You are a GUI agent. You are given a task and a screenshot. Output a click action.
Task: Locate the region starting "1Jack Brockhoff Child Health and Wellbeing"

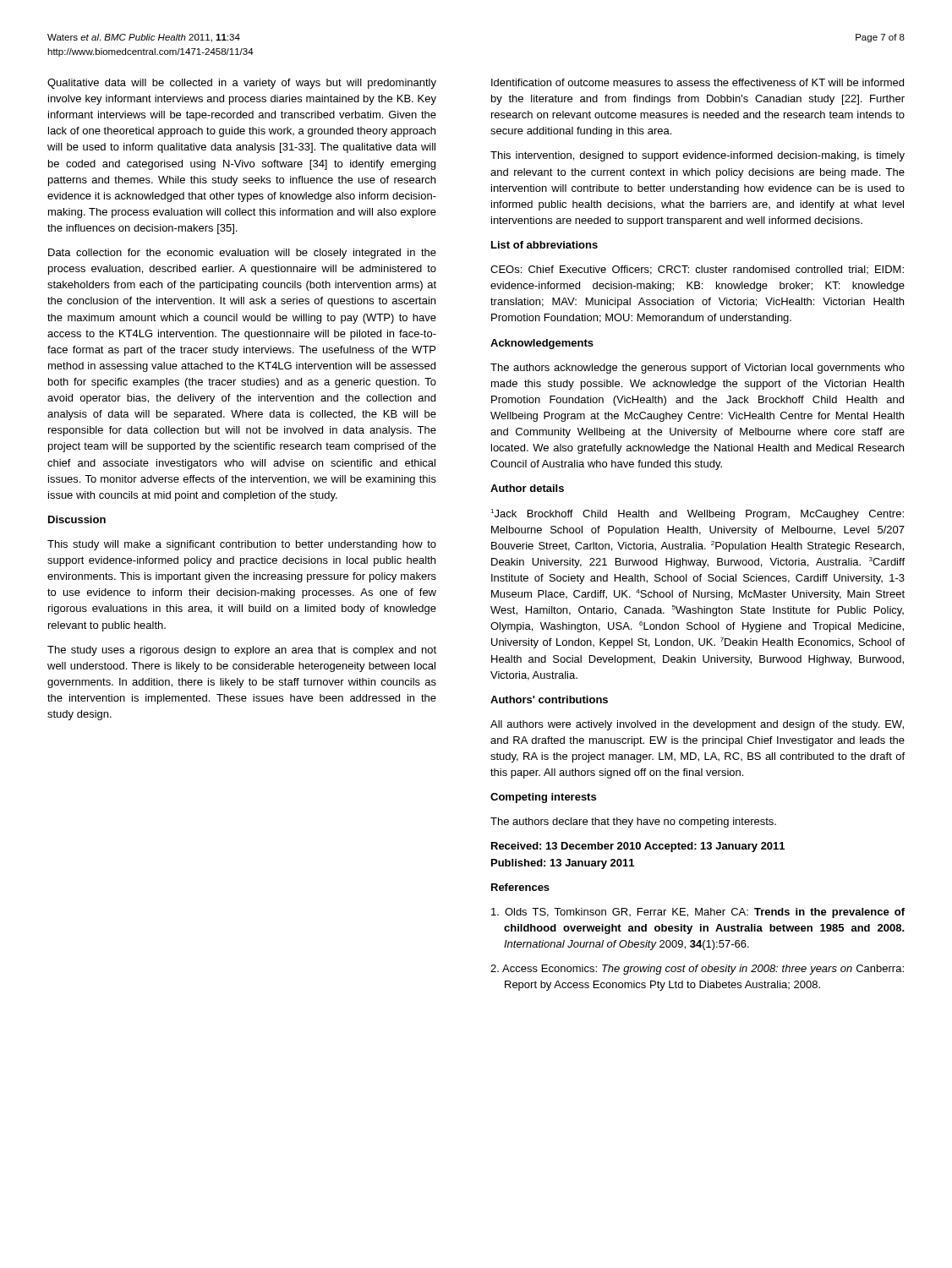pyautogui.click(x=698, y=594)
